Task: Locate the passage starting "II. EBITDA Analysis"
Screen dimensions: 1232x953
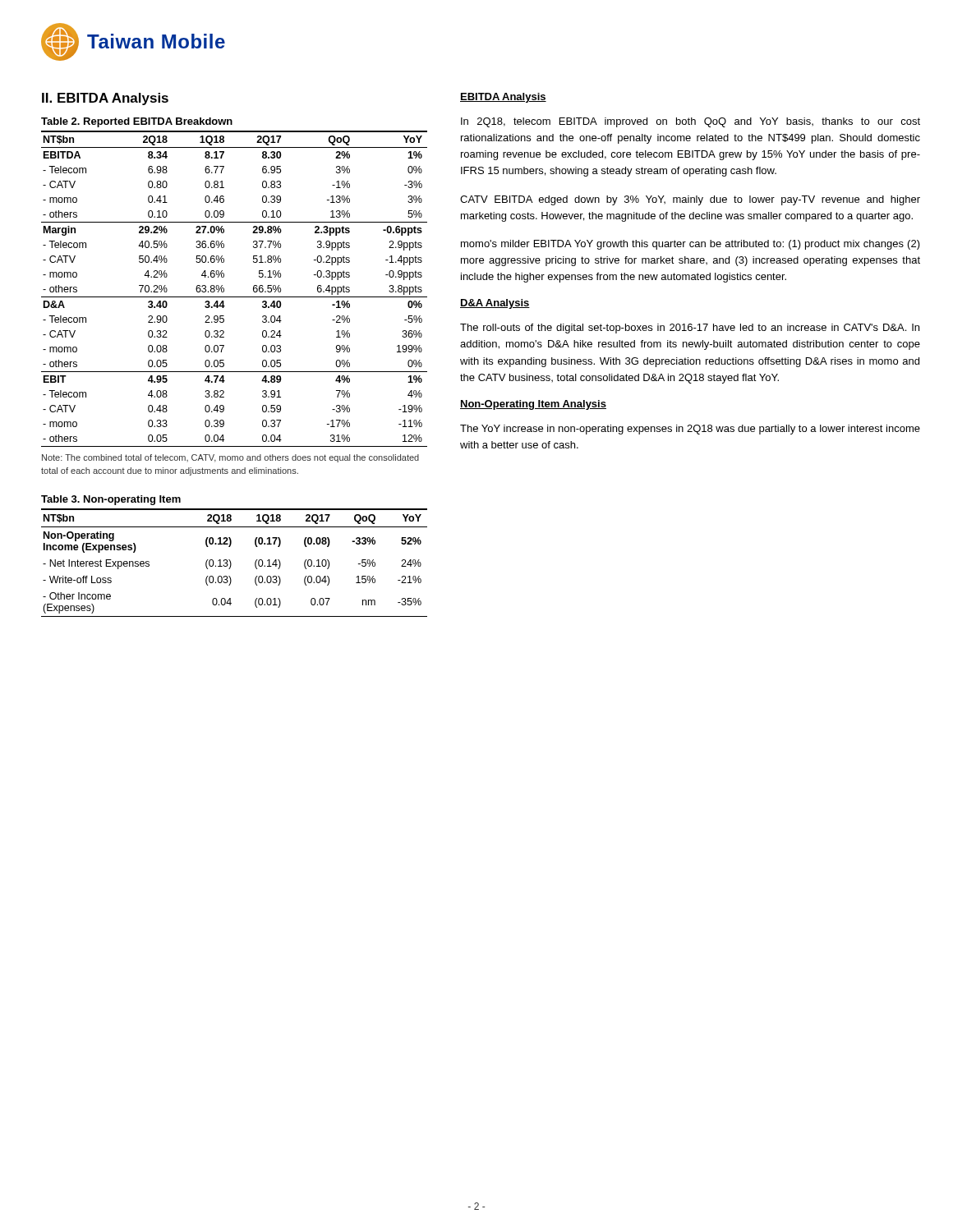Action: (105, 98)
